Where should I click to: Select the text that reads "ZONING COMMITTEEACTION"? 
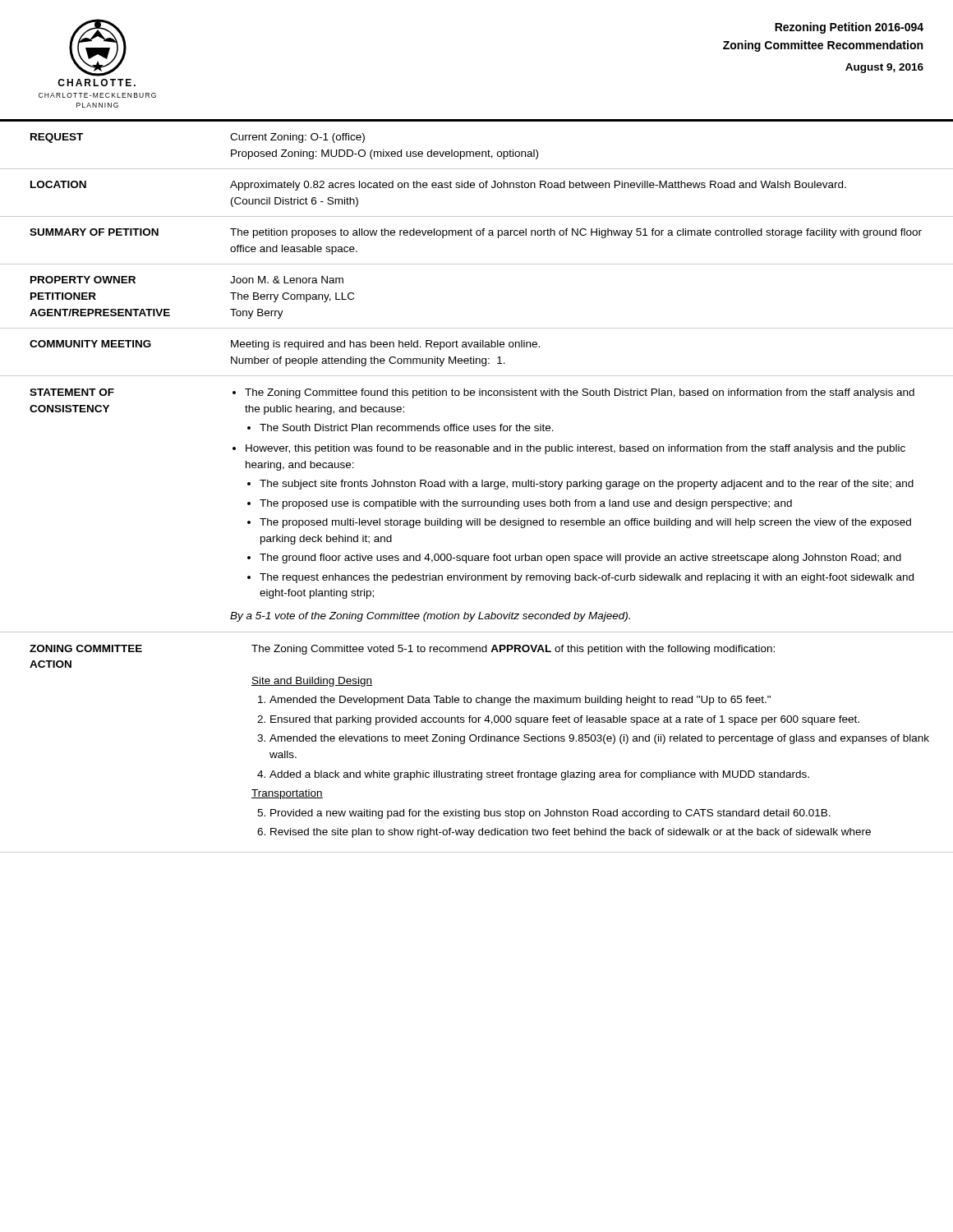pyautogui.click(x=86, y=656)
